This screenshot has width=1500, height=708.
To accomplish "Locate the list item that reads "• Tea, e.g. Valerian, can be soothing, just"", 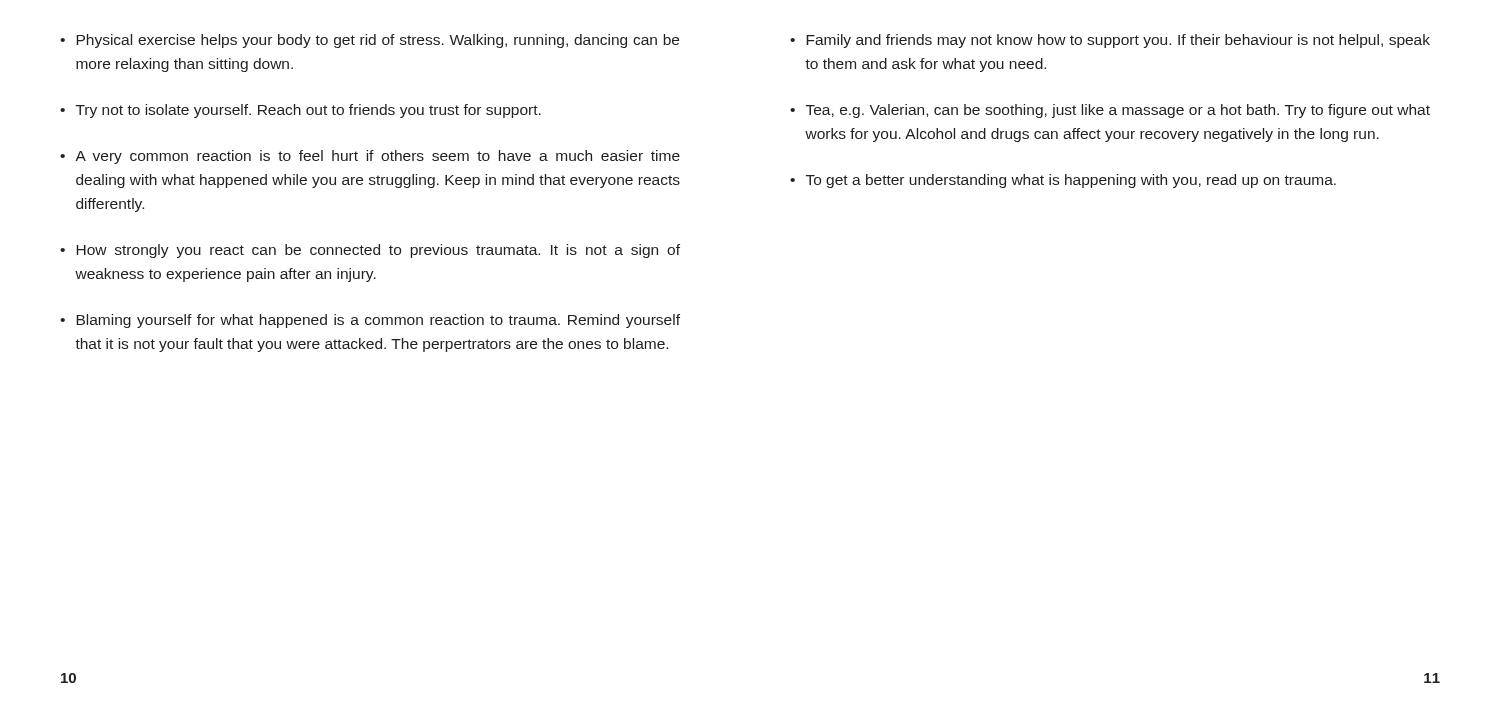I will click(1110, 122).
